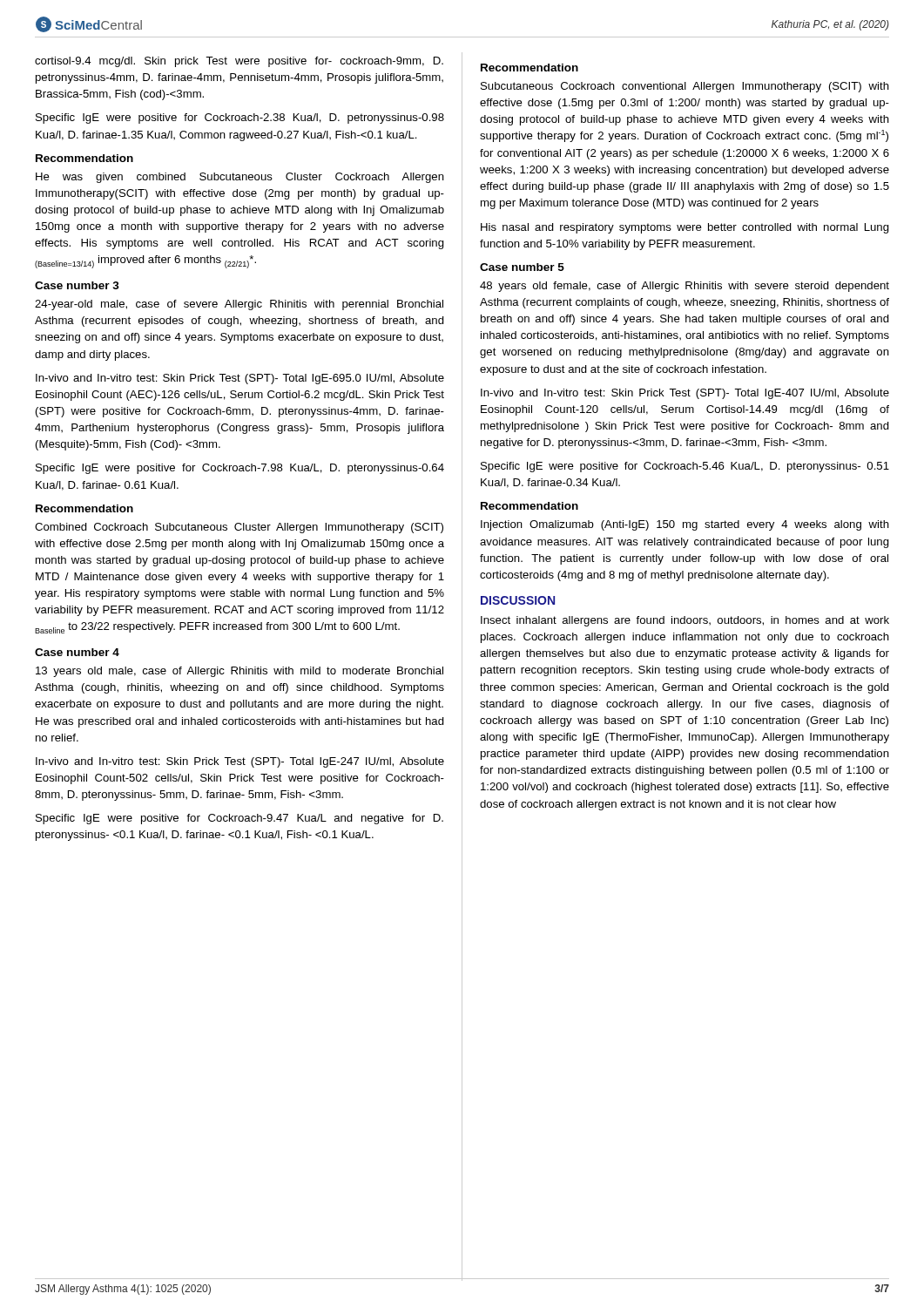Viewport: 924px width, 1307px height.
Task: Select the text block with the text "Insect inhalant allergens are found indoors, outdoors, in"
Action: click(684, 712)
